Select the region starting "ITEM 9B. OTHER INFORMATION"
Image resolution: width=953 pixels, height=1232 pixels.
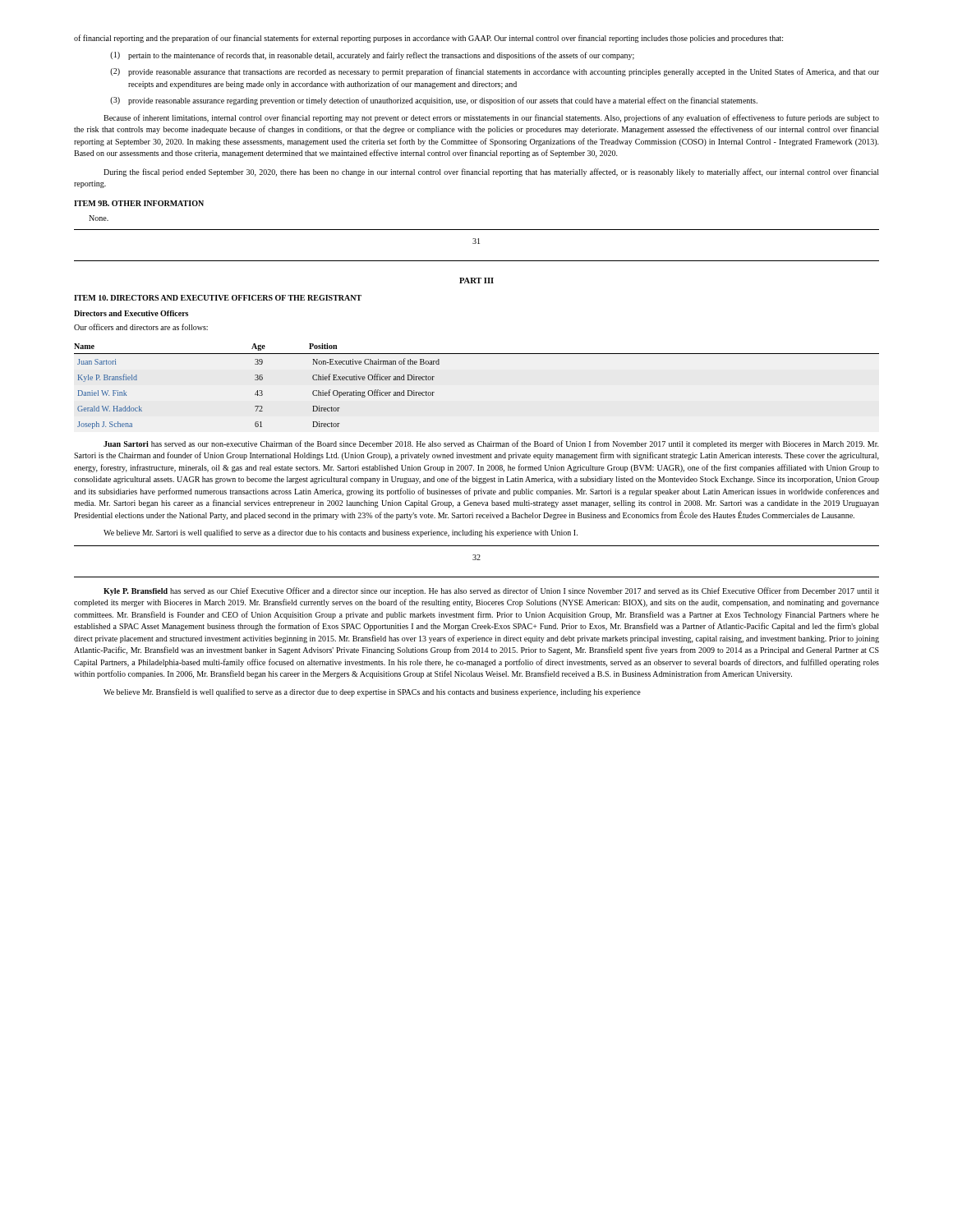coord(139,203)
